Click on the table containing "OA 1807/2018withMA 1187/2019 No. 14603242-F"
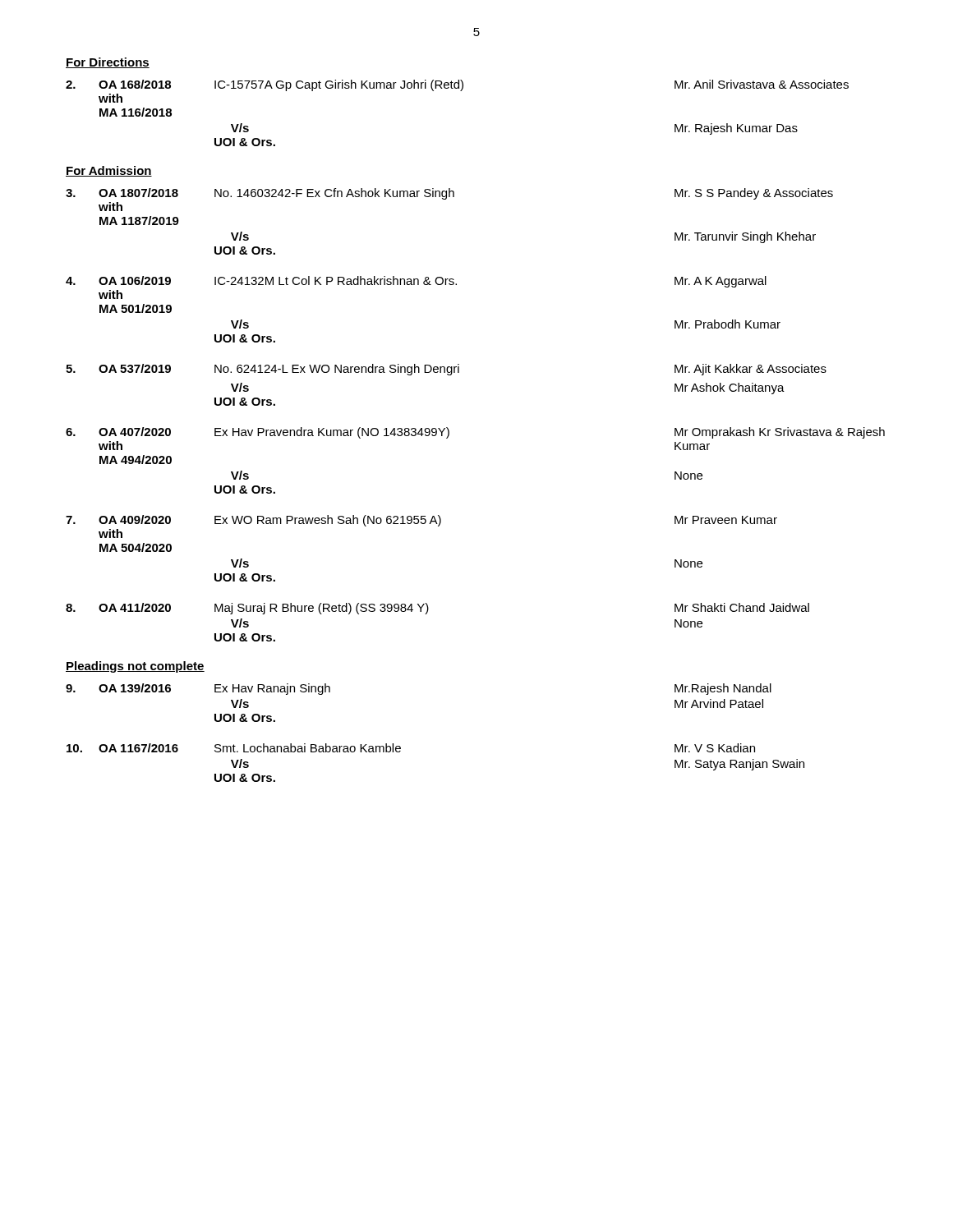953x1232 pixels. (x=485, y=221)
